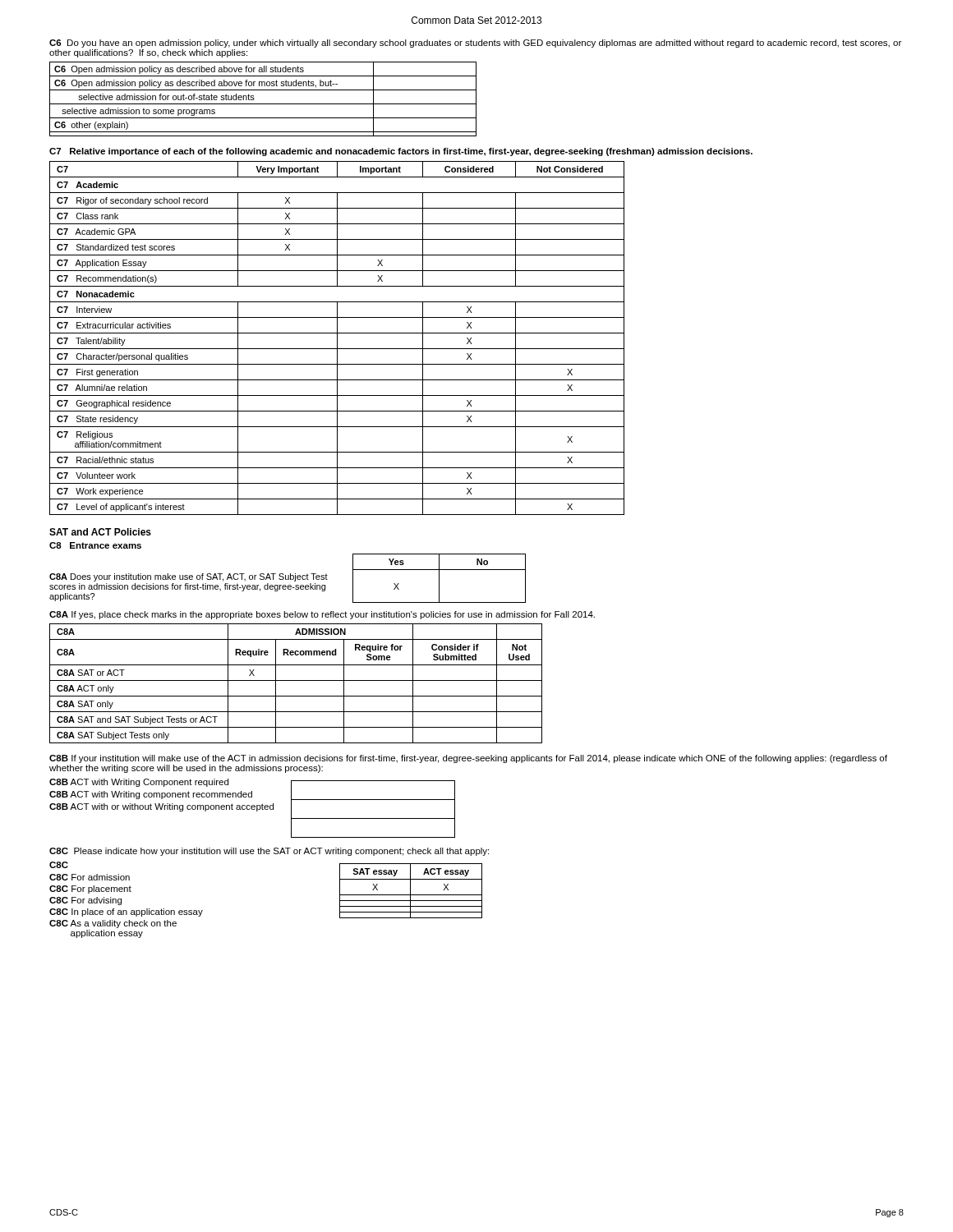
Task: Locate the table with the text "ACT essay"
Action: pyautogui.click(x=351, y=889)
